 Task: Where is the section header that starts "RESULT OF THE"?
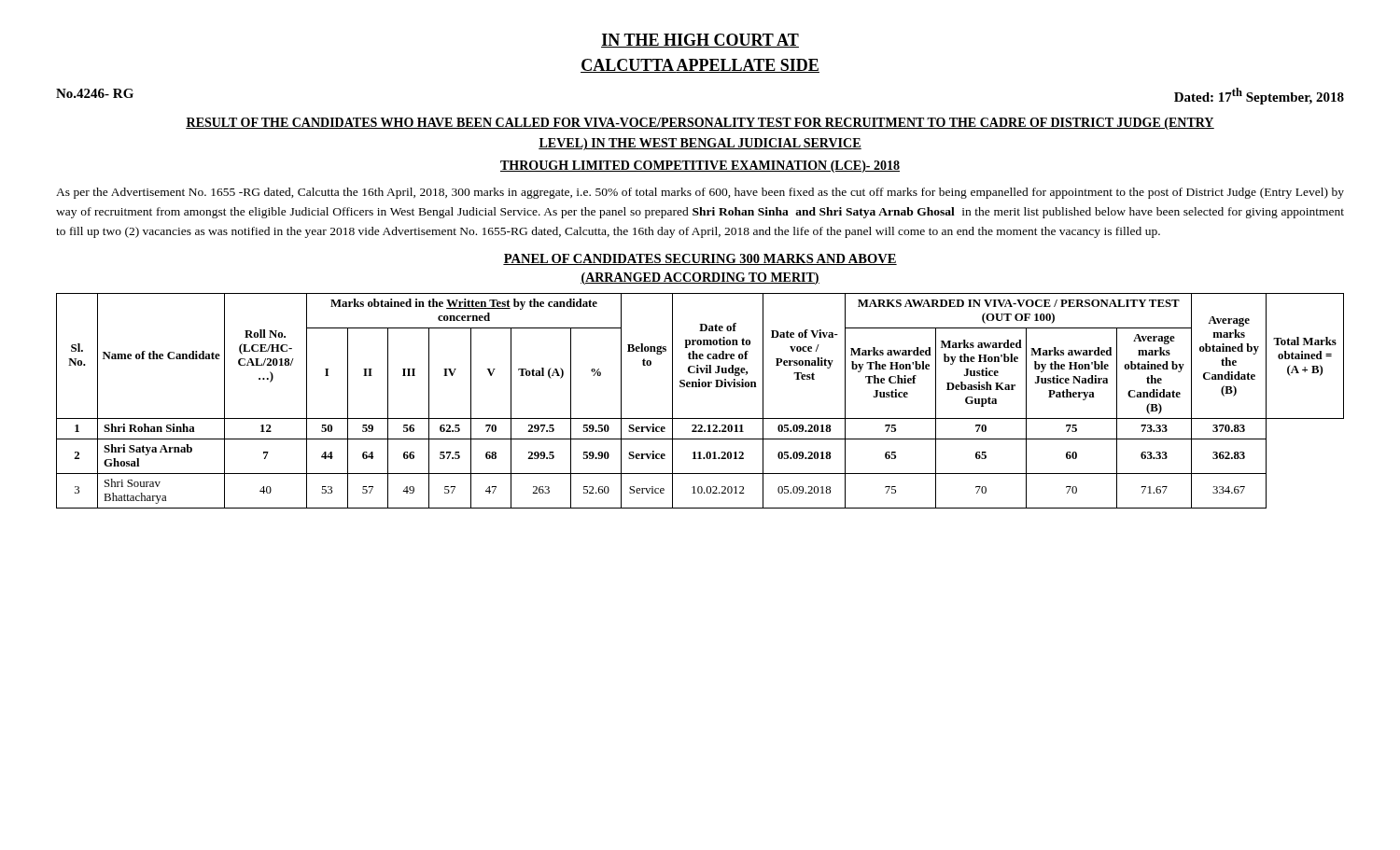click(700, 133)
